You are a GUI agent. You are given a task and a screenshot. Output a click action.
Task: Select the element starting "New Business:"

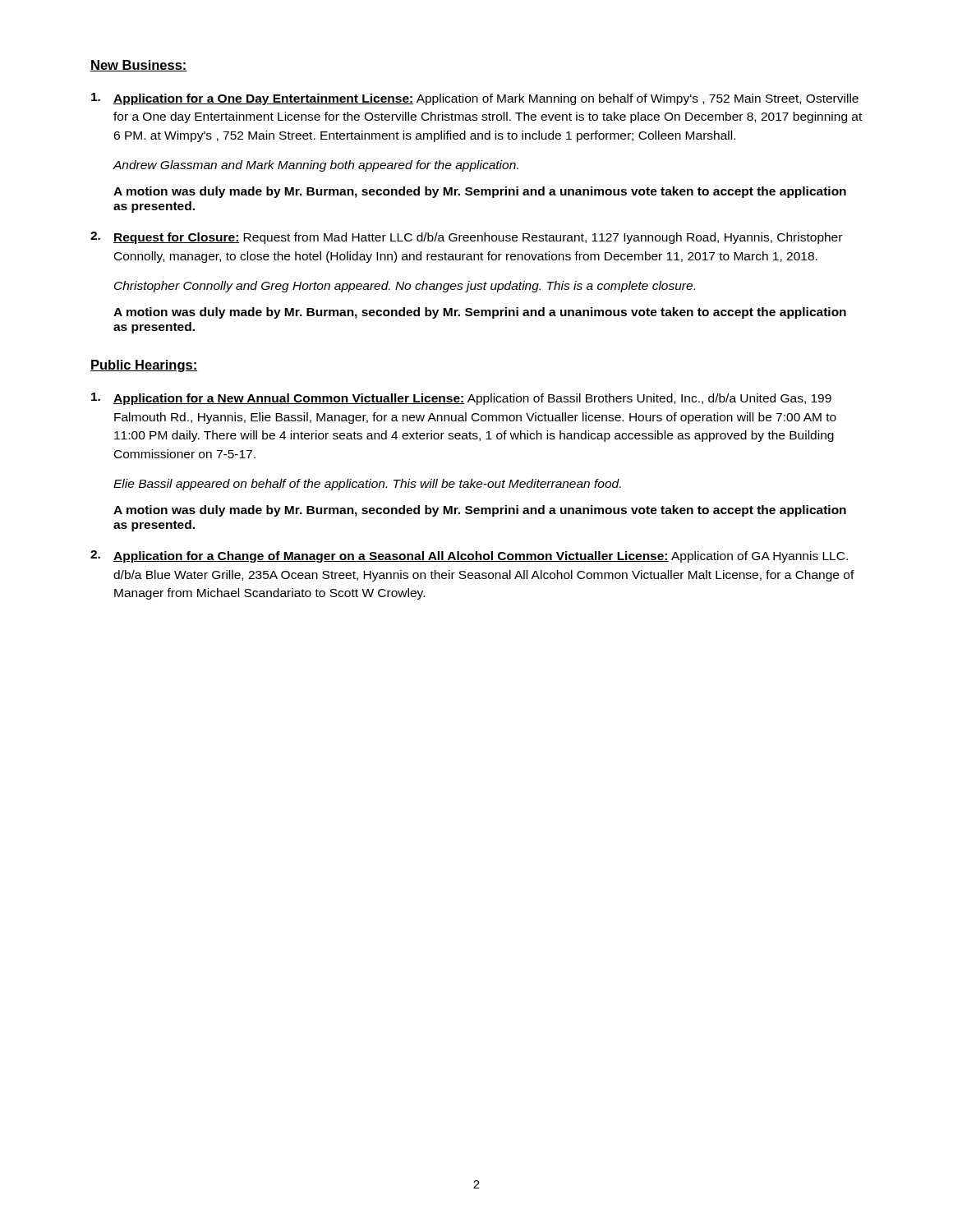tap(139, 65)
